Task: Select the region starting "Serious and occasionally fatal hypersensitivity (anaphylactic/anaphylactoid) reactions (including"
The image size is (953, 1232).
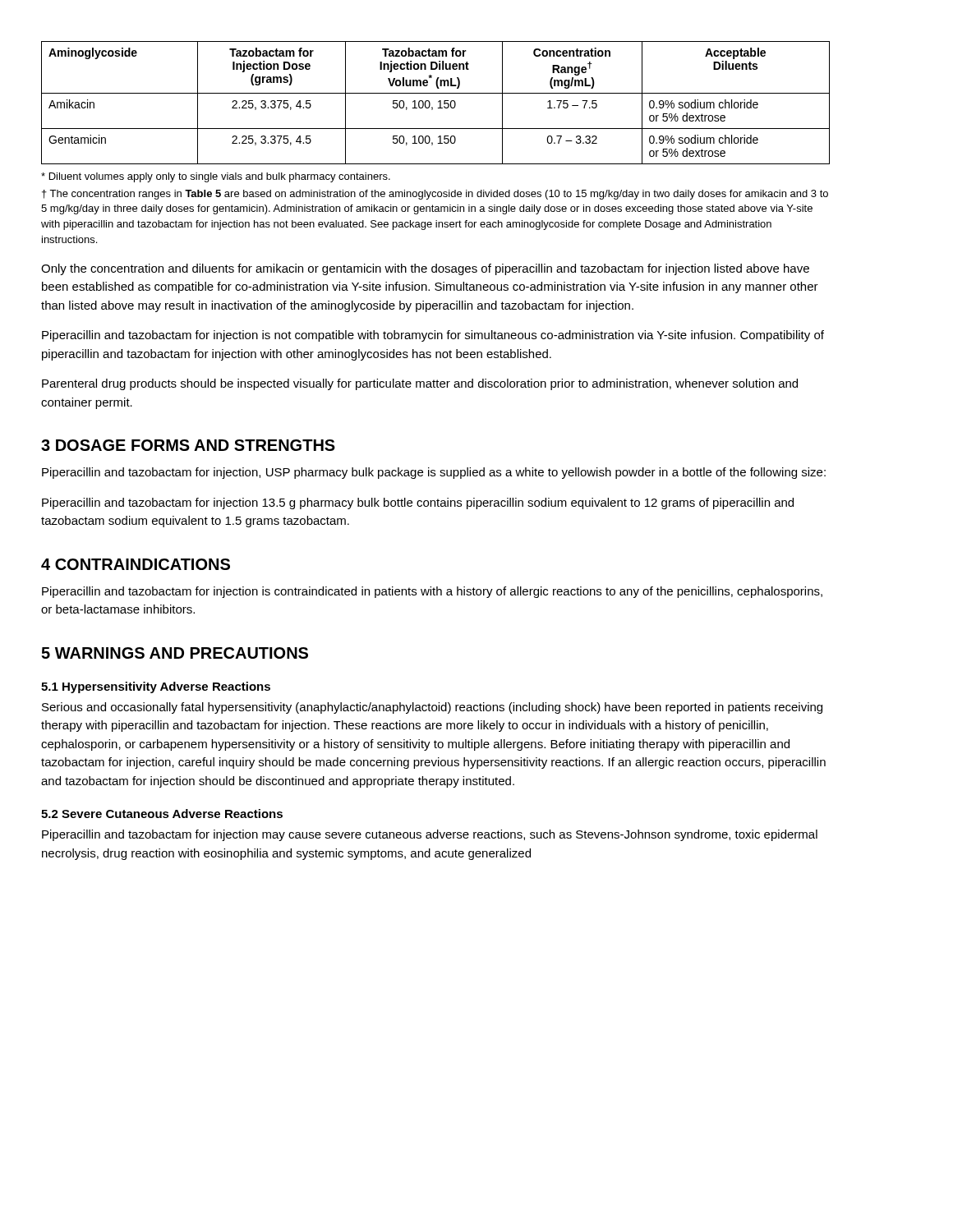Action: pyautogui.click(x=434, y=744)
